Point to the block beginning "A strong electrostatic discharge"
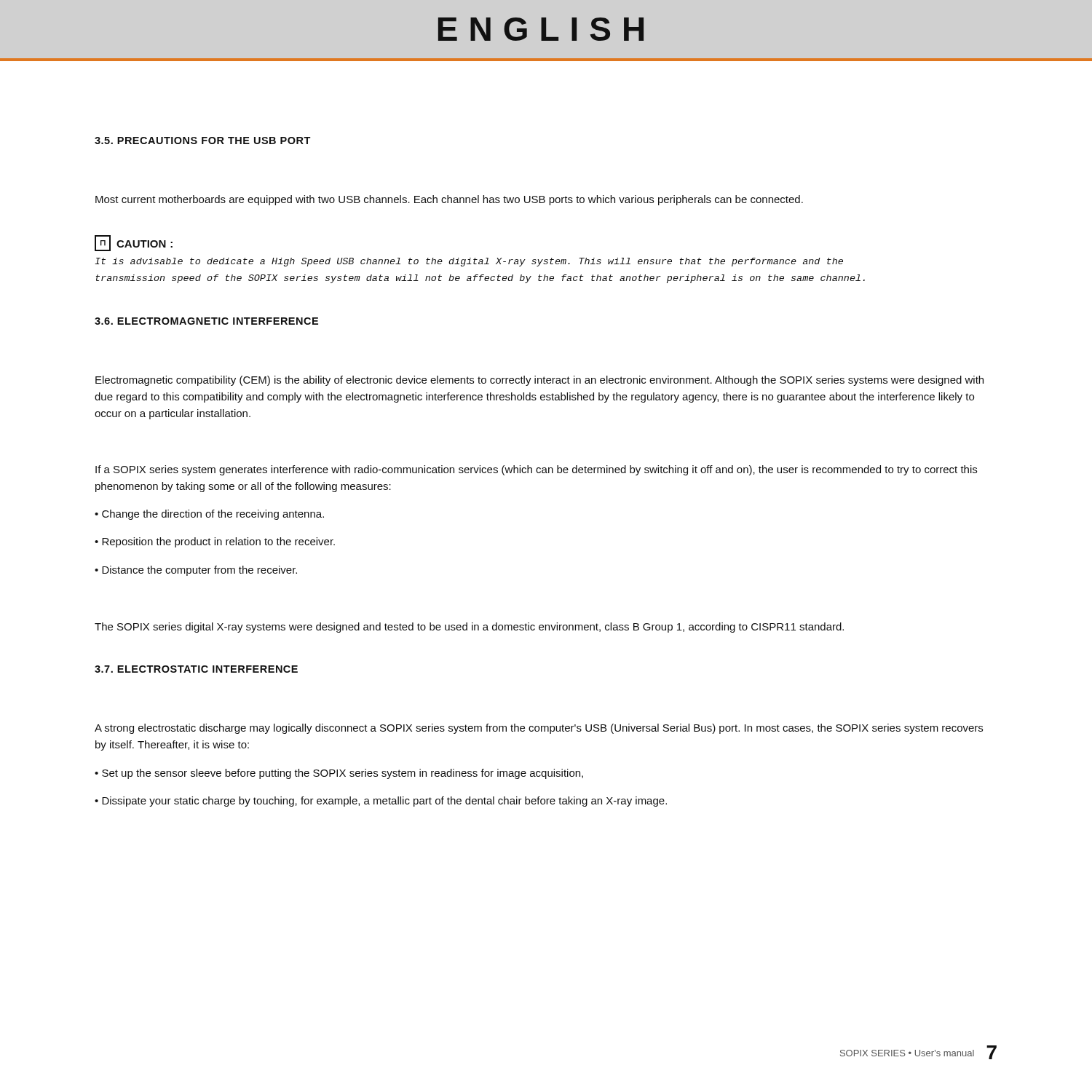This screenshot has width=1092, height=1092. pyautogui.click(x=546, y=736)
